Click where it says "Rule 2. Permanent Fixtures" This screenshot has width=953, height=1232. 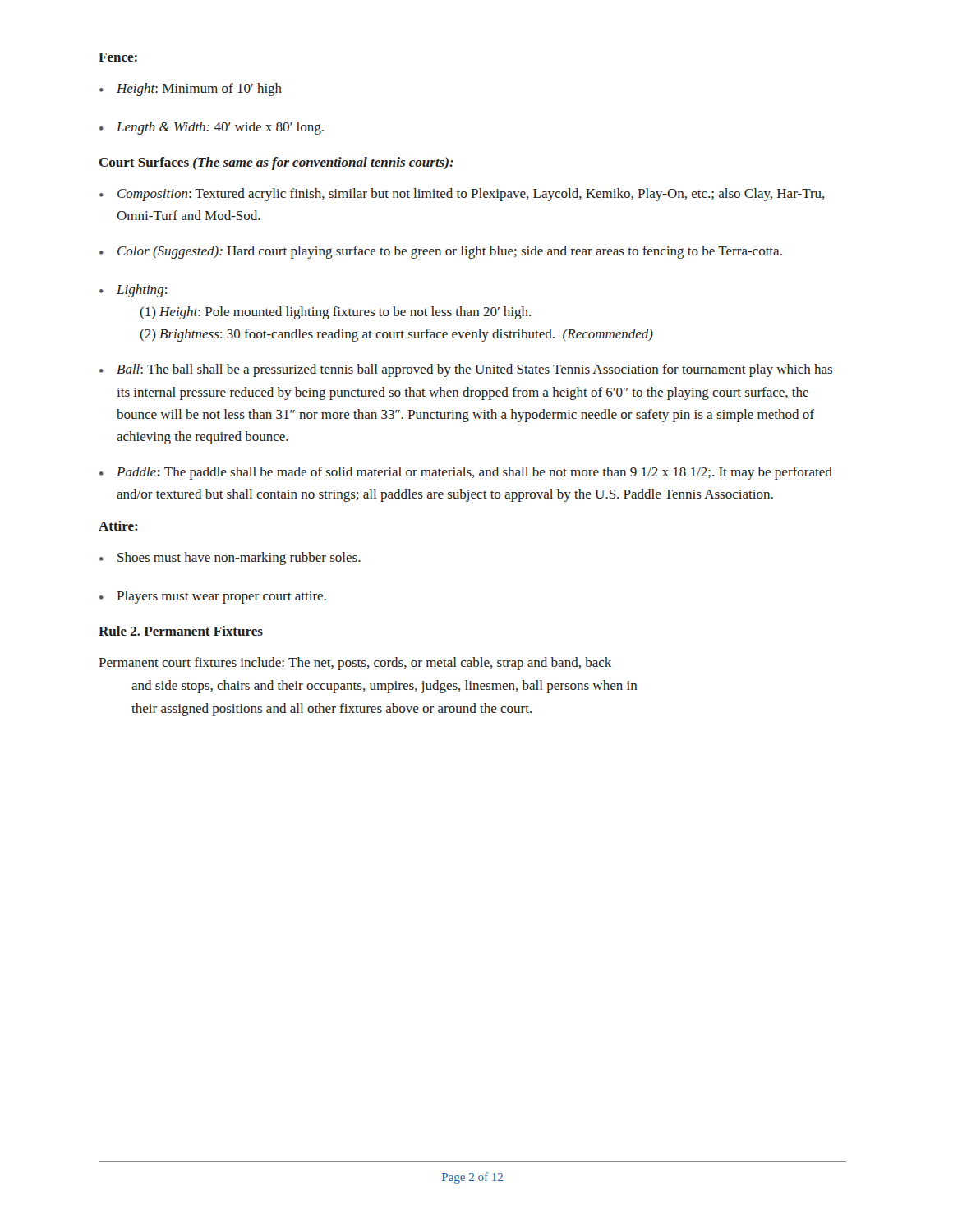tap(181, 631)
